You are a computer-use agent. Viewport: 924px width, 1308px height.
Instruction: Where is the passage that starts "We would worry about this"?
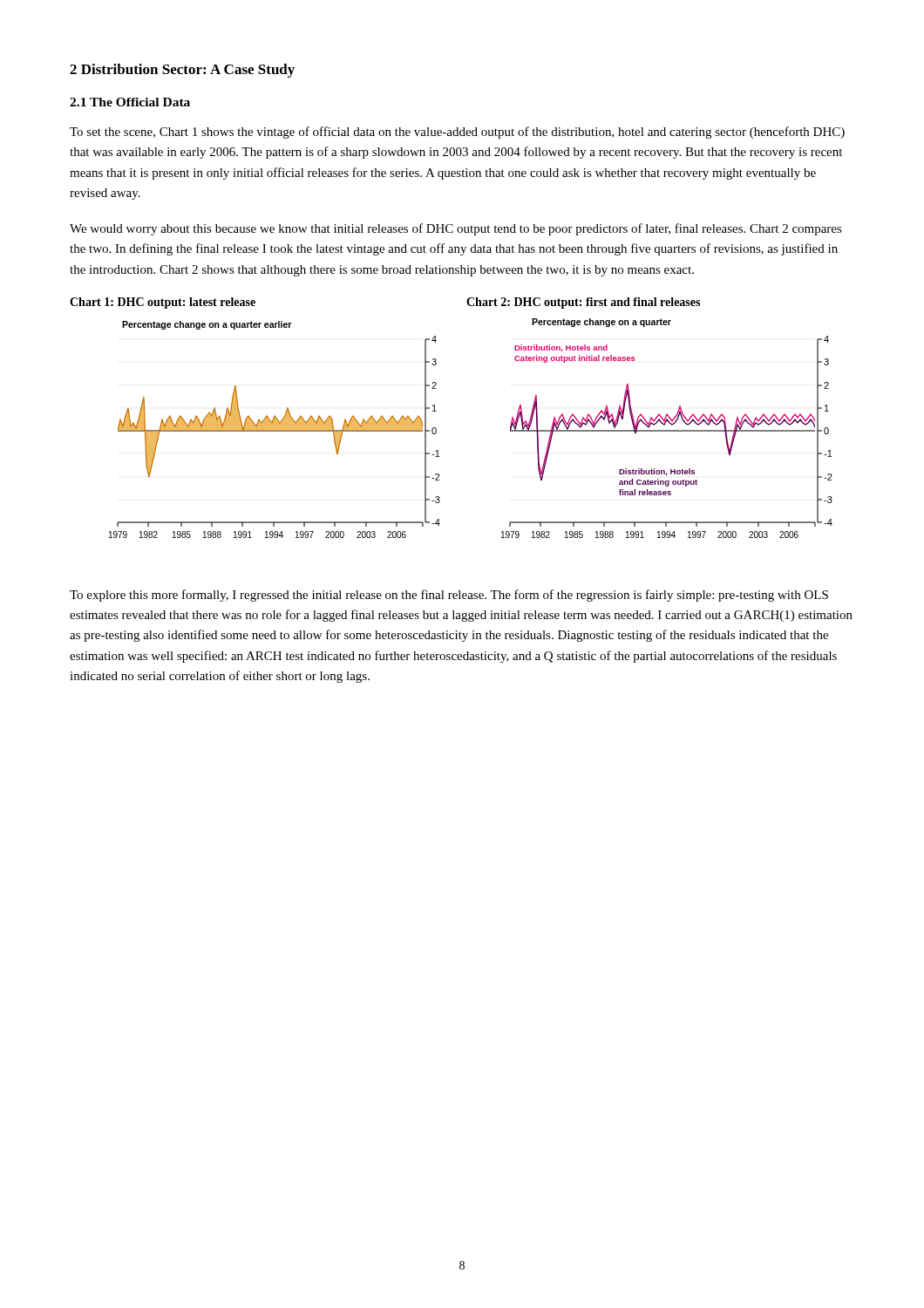point(456,249)
